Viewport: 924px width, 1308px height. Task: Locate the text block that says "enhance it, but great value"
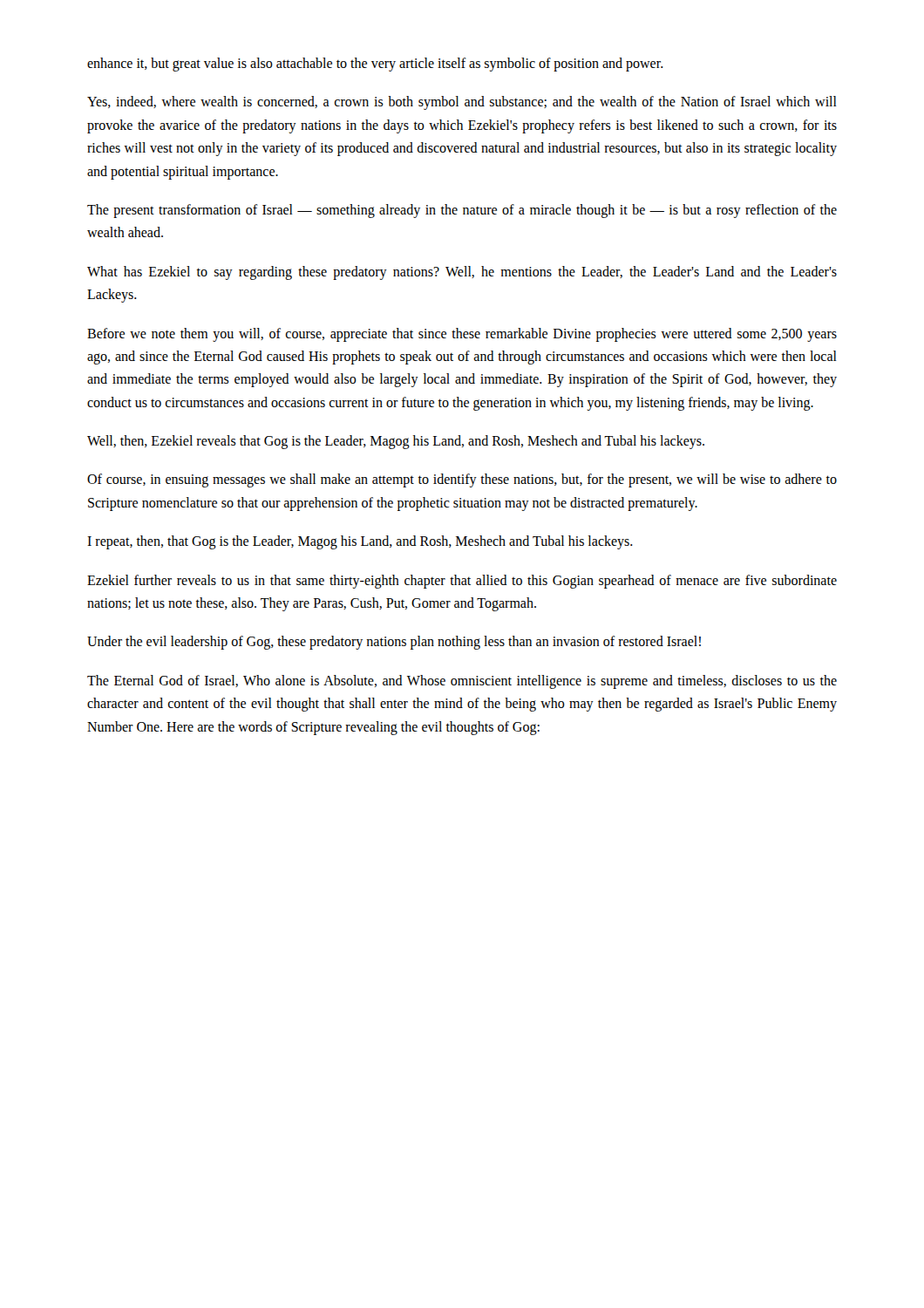point(375,63)
